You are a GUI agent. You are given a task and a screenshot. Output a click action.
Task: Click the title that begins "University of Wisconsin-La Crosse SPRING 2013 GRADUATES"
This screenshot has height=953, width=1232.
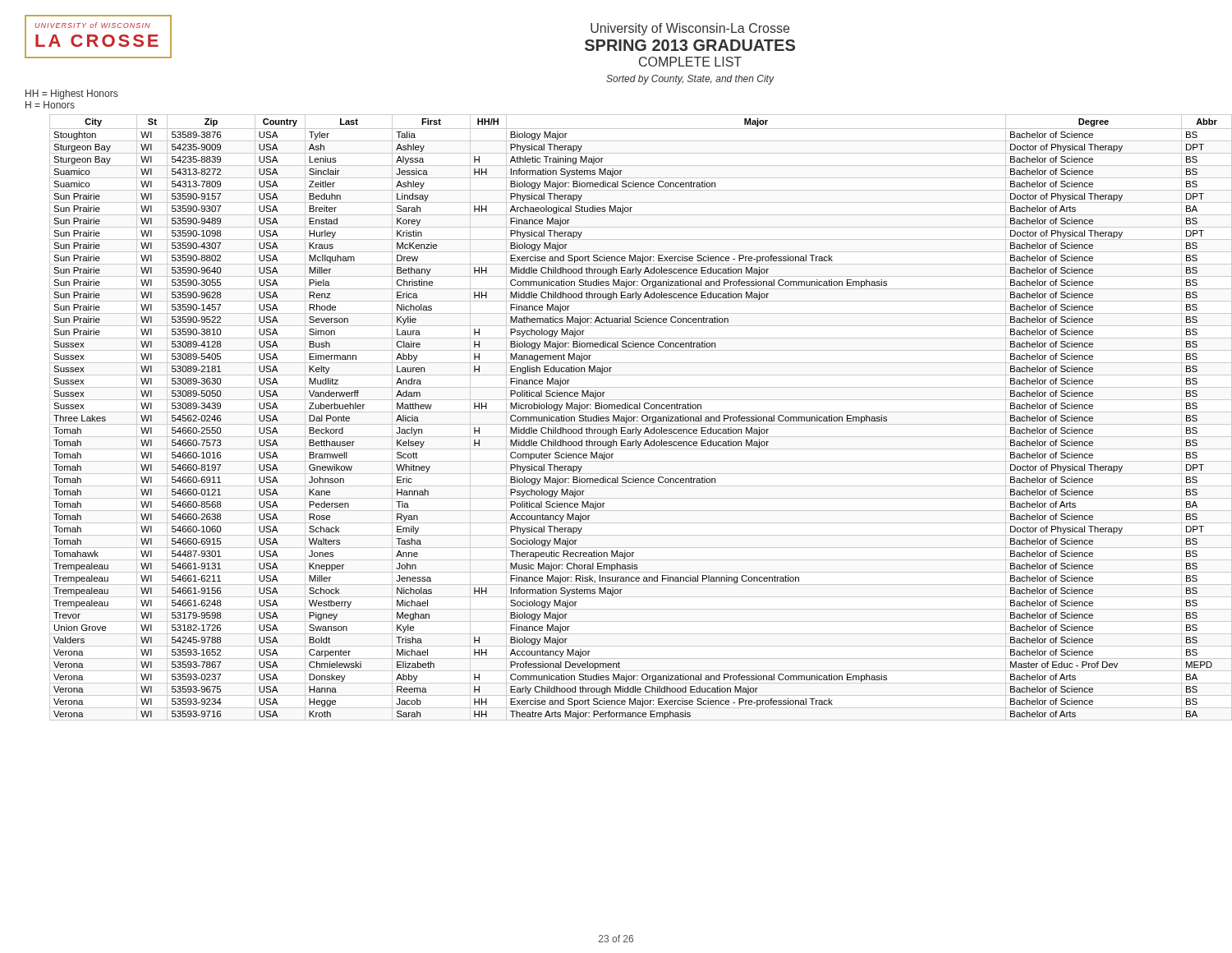click(690, 53)
